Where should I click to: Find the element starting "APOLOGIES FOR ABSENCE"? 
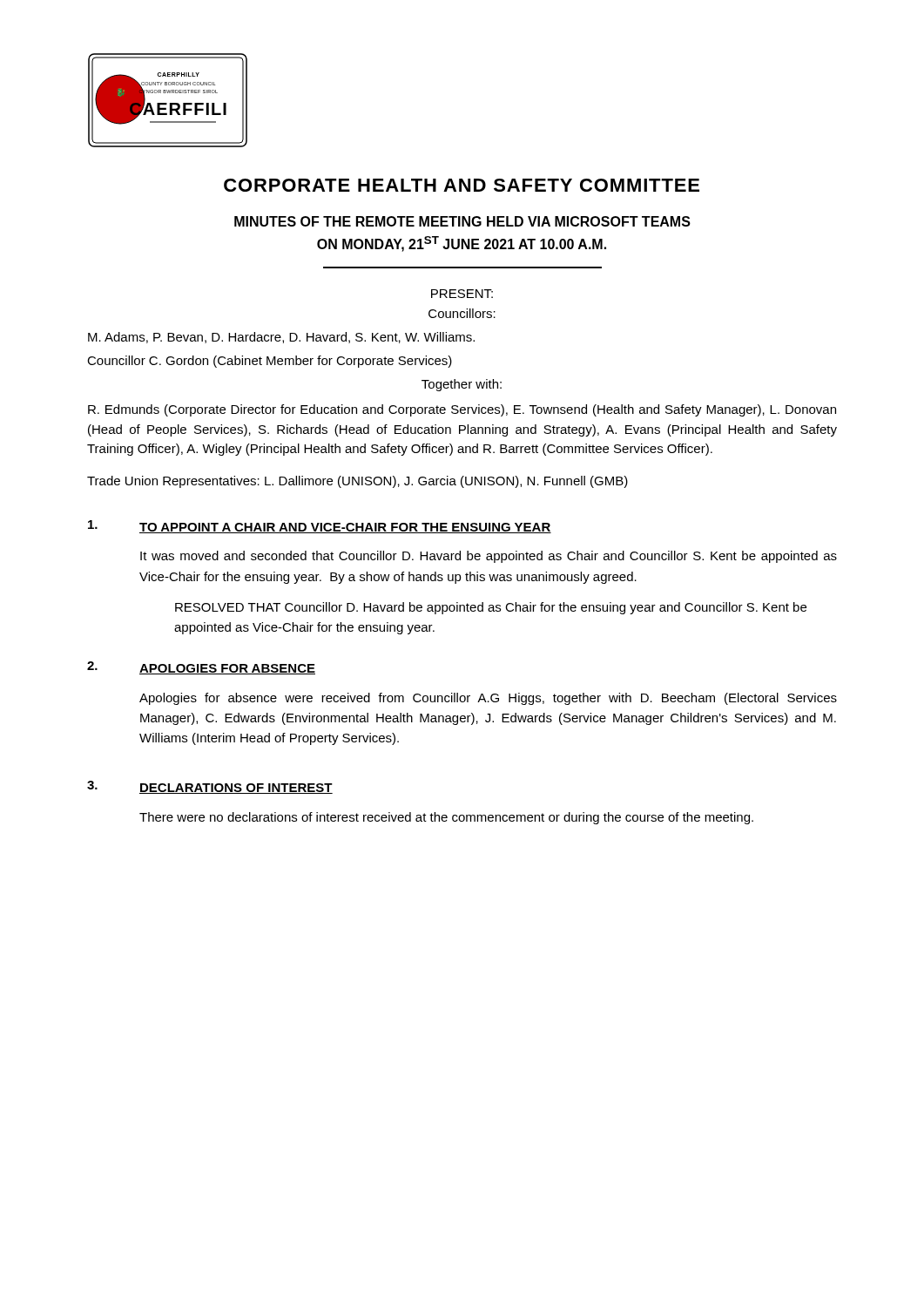[x=227, y=668]
